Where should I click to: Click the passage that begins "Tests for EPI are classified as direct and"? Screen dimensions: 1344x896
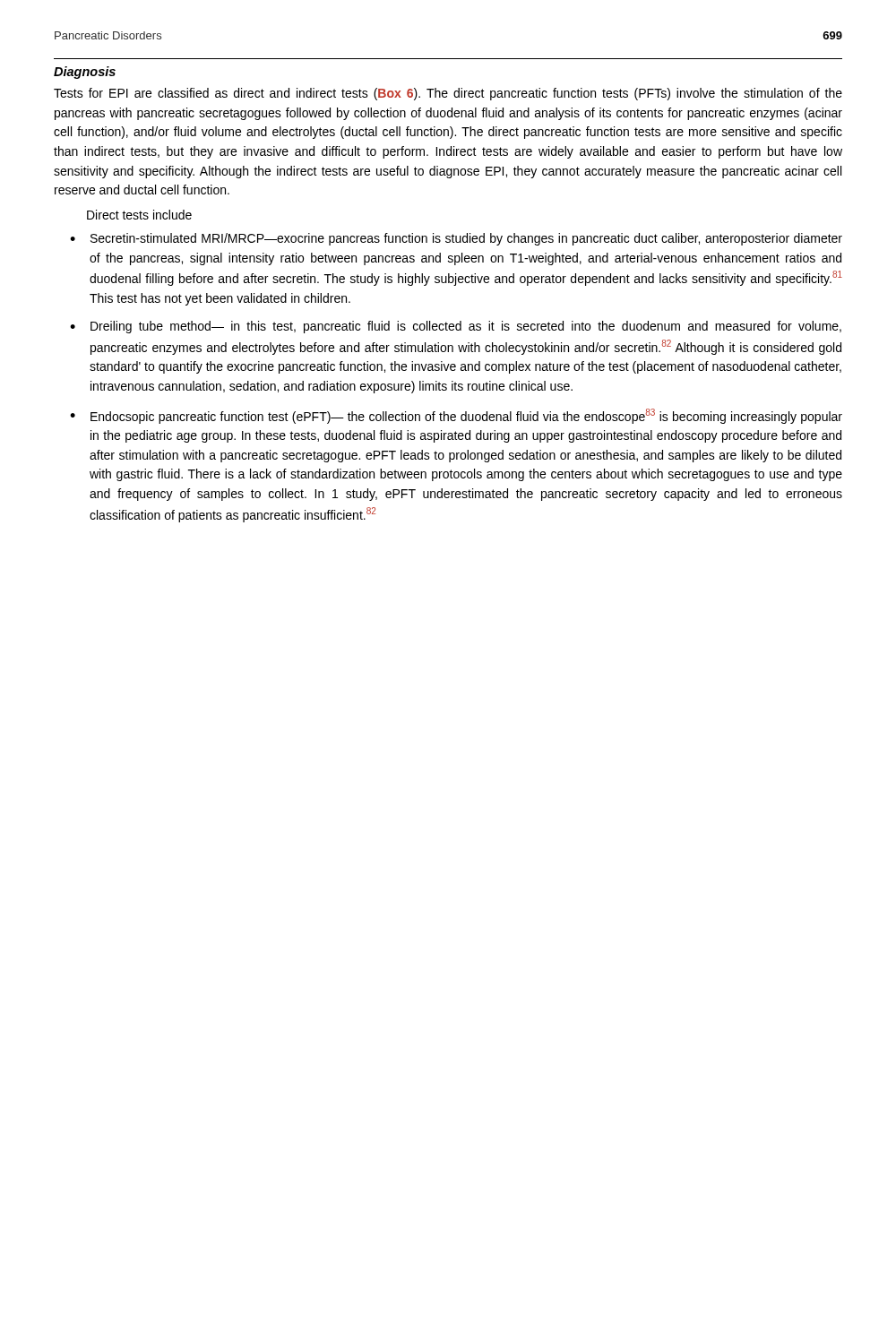pos(448,142)
